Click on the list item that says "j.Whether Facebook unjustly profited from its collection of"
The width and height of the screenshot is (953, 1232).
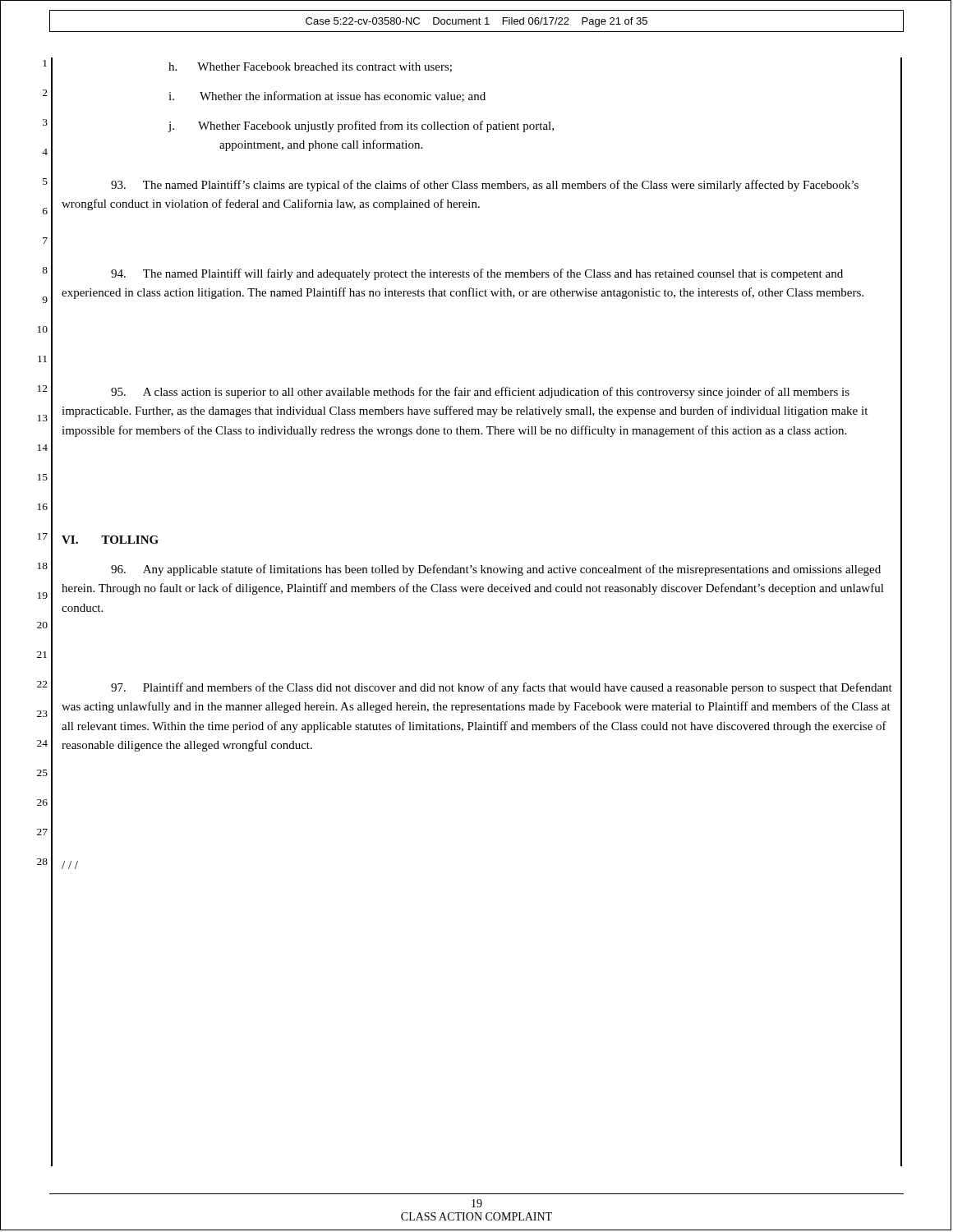(x=361, y=135)
